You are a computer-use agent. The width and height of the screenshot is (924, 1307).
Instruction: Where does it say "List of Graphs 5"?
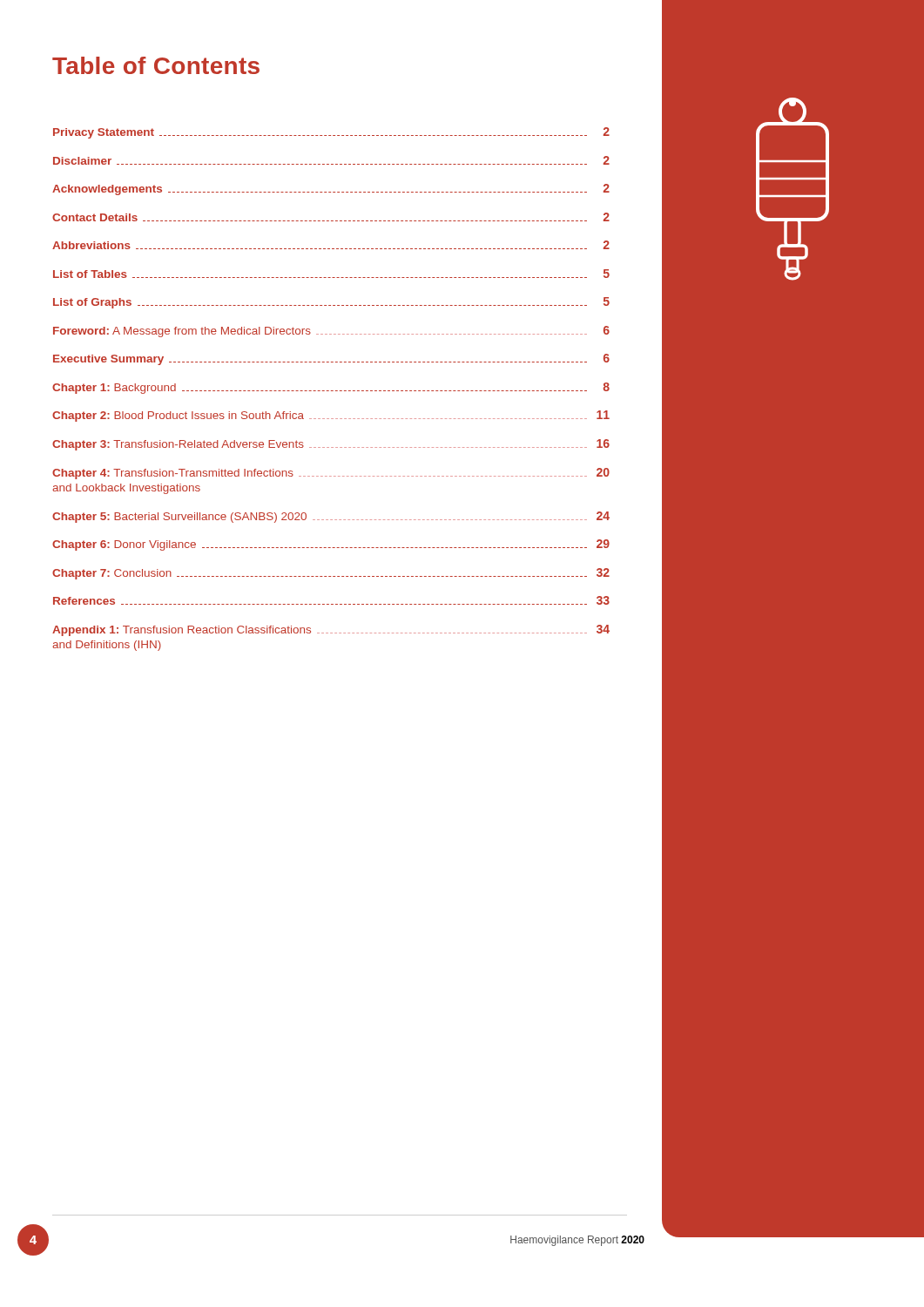[331, 302]
